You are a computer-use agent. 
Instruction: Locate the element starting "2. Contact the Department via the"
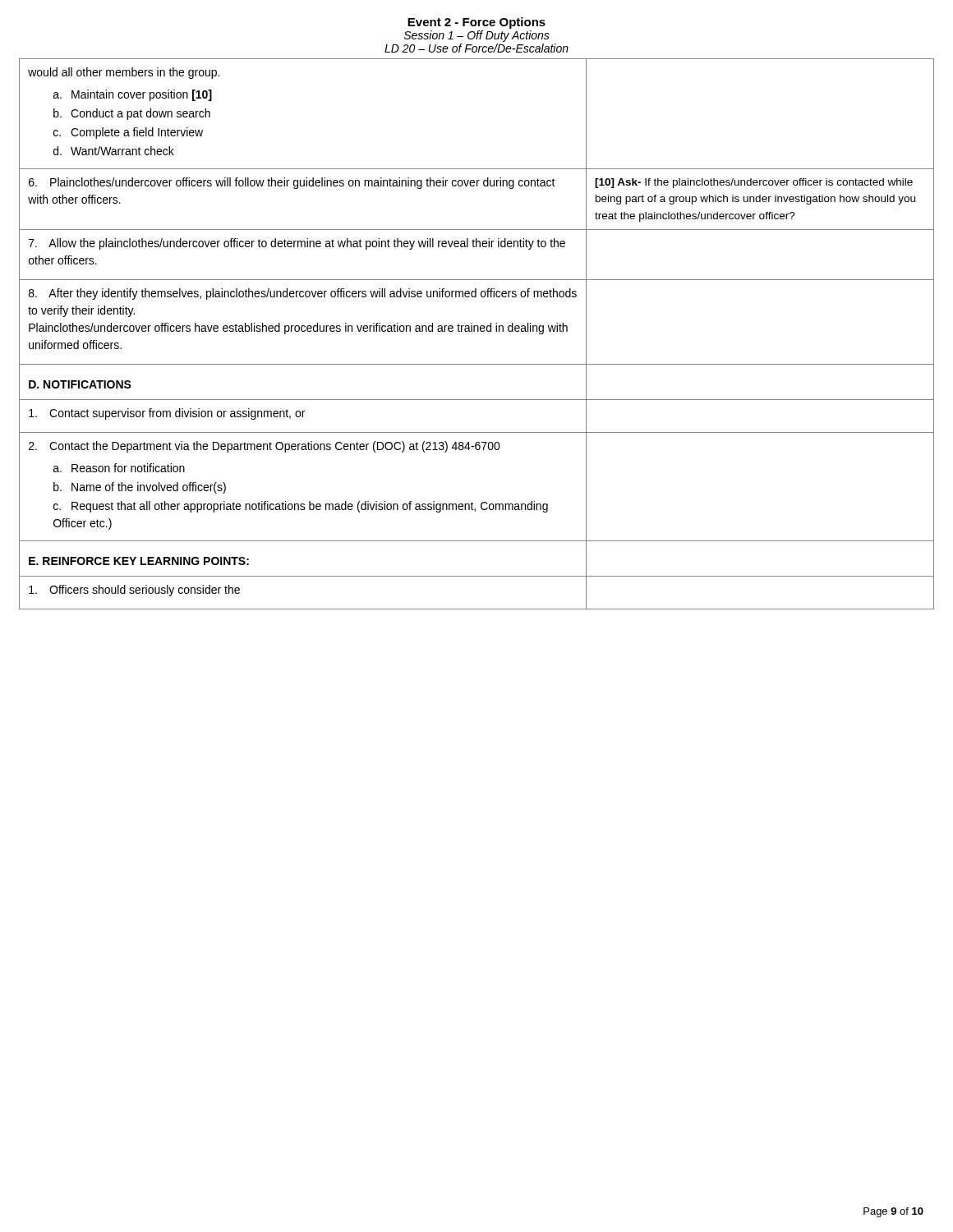click(x=265, y=447)
